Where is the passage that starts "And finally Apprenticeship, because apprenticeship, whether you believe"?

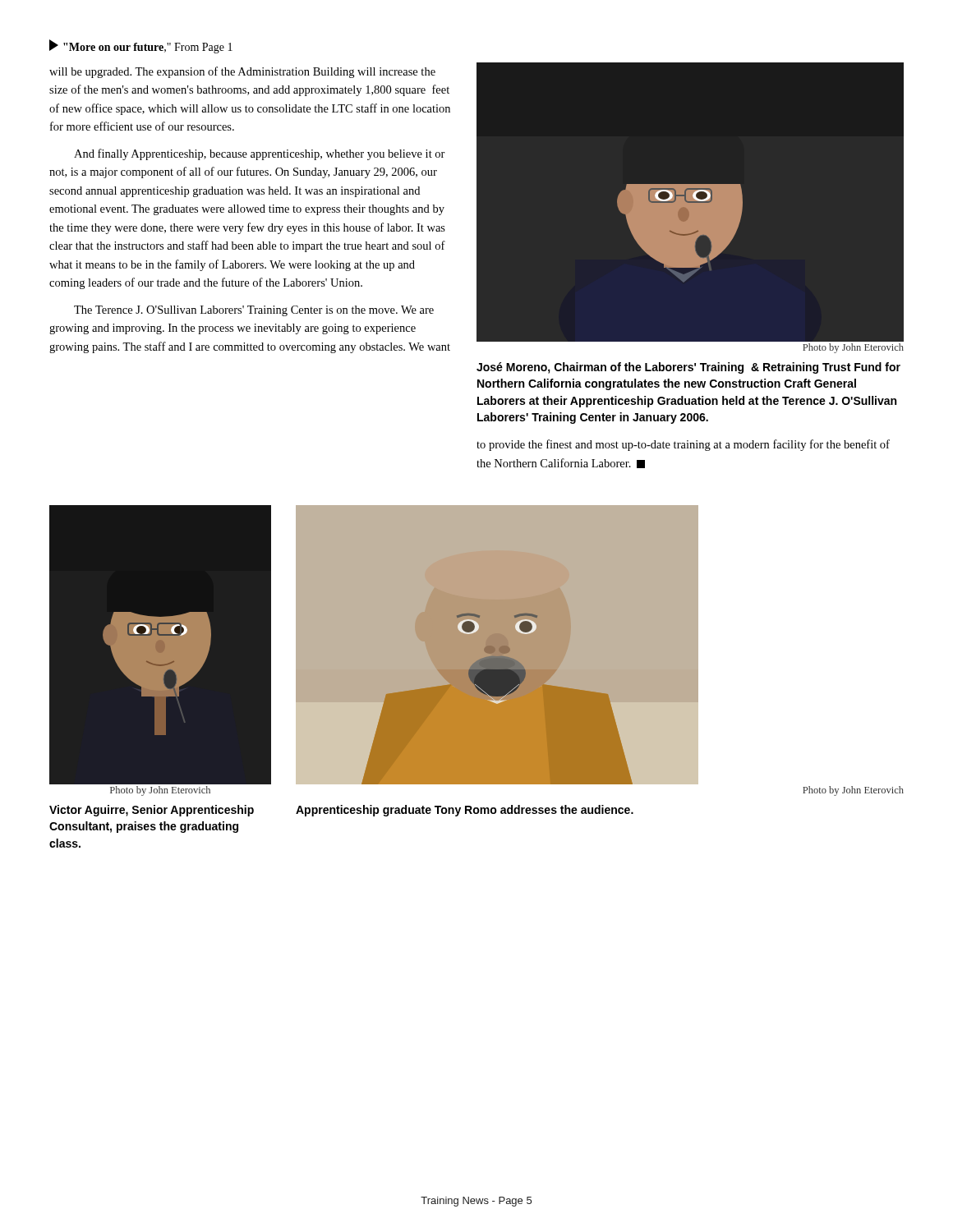coord(247,218)
